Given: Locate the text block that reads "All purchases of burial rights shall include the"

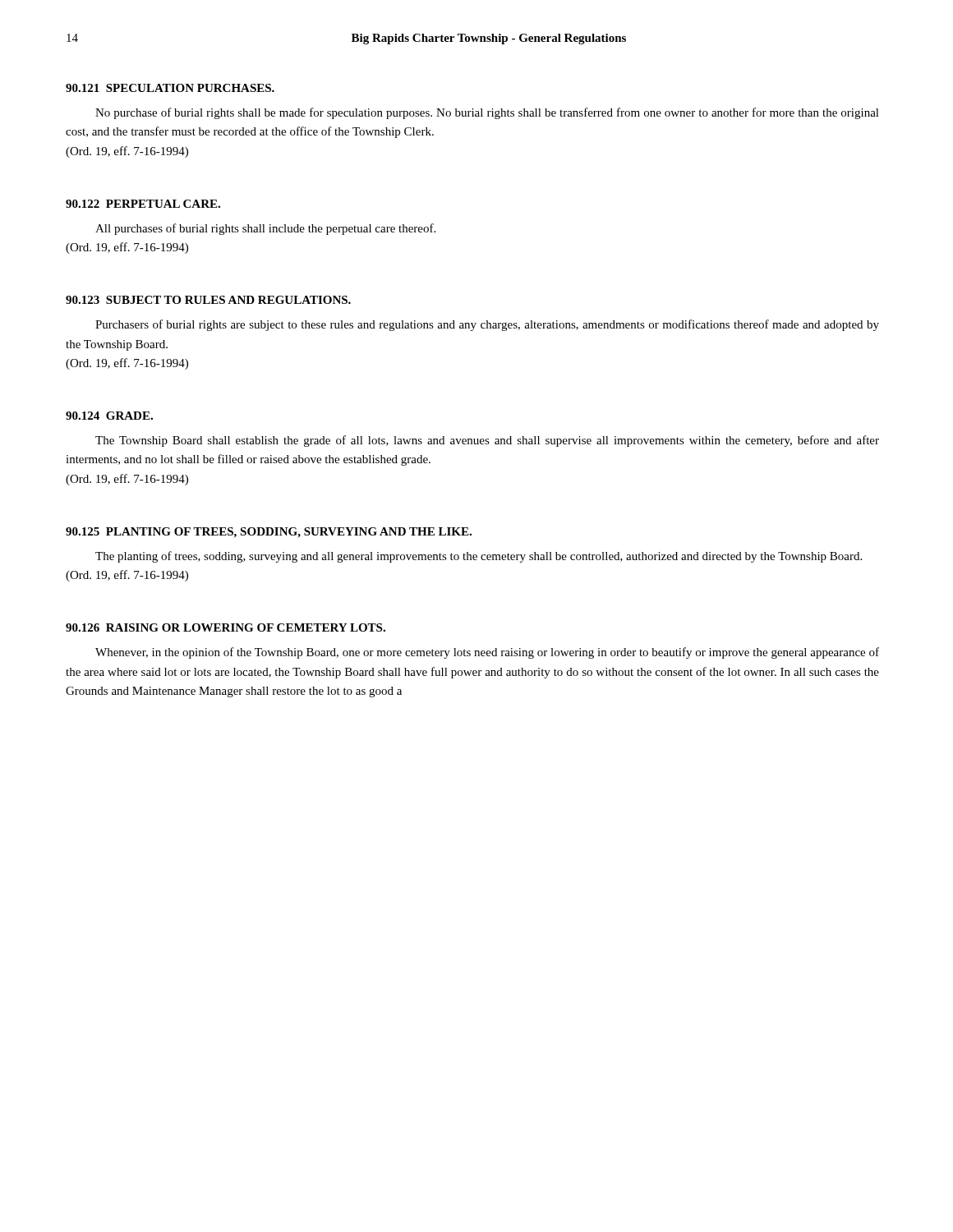Looking at the screenshot, I should (x=265, y=229).
